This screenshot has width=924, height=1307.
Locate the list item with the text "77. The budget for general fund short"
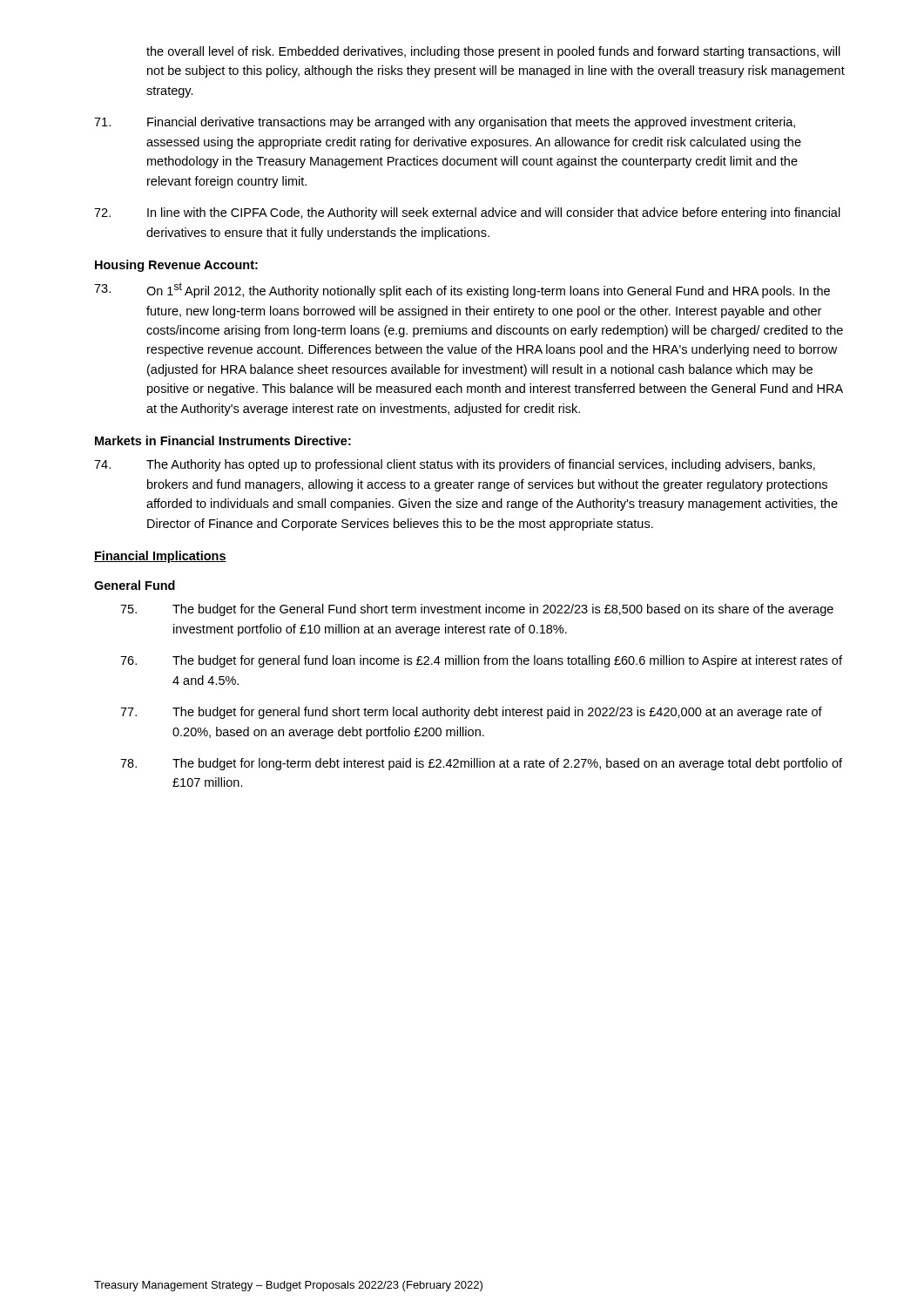[483, 722]
